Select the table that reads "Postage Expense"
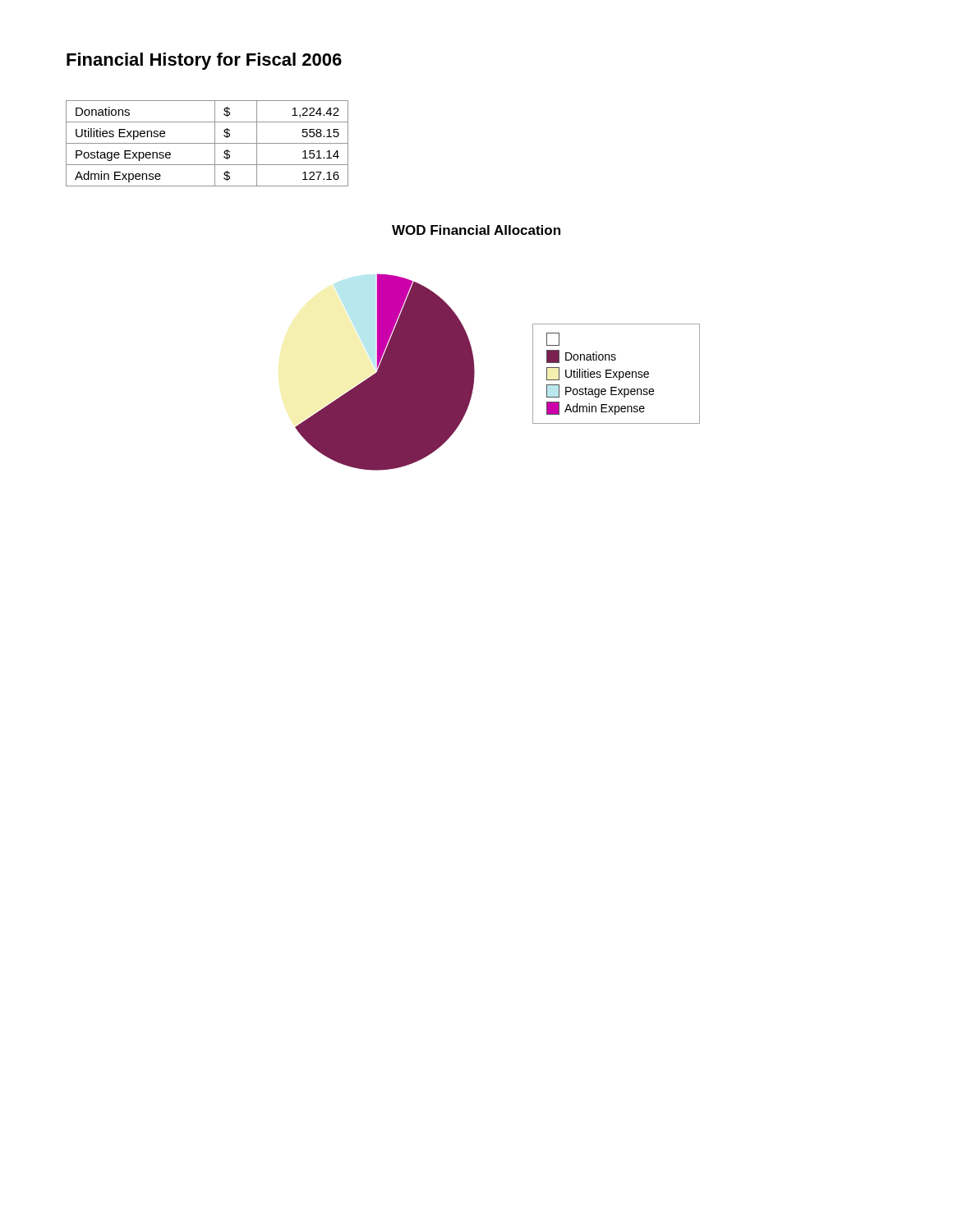Screen dimensions: 1232x953 pos(476,143)
